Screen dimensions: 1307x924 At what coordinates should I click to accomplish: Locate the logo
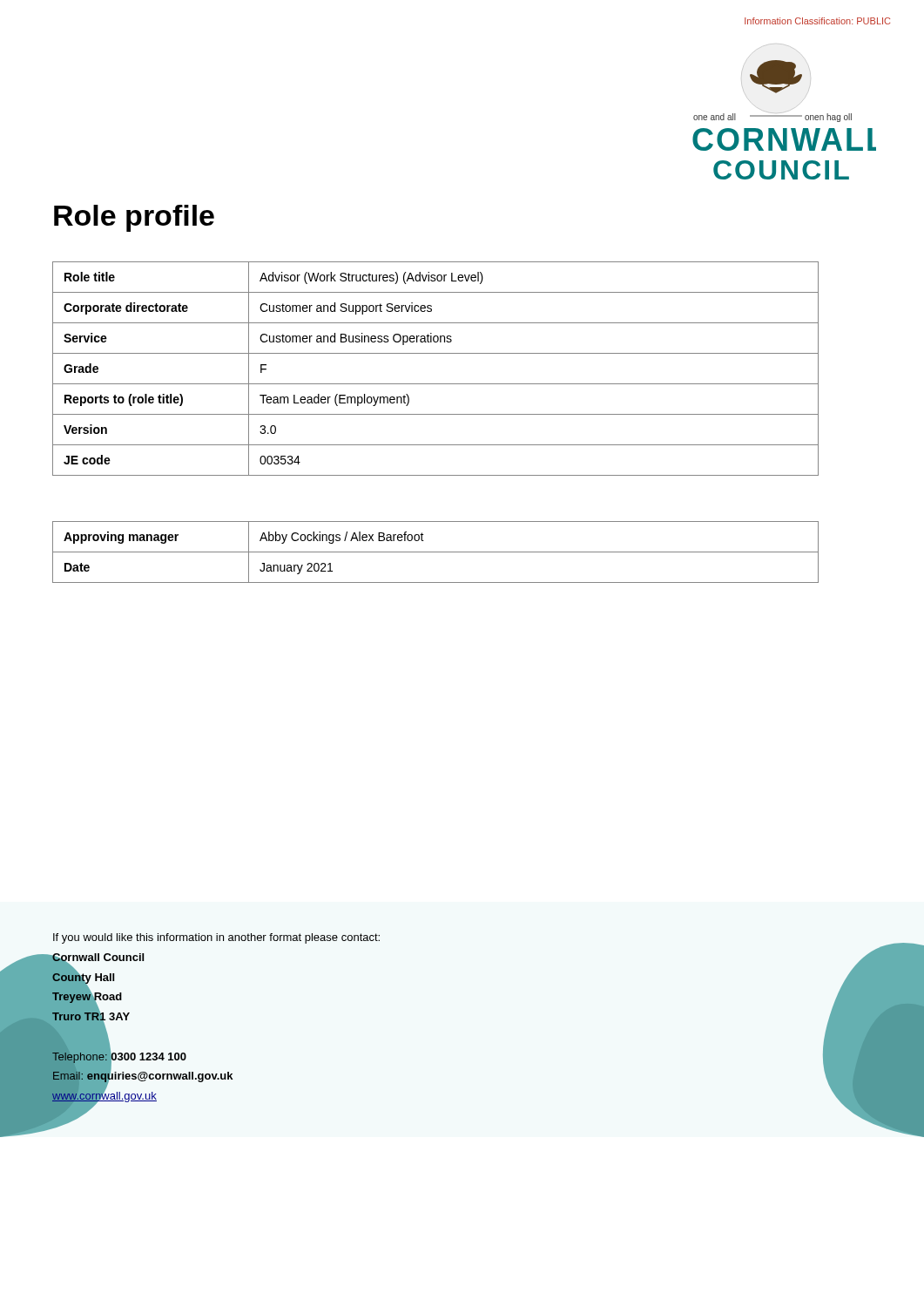point(776,115)
